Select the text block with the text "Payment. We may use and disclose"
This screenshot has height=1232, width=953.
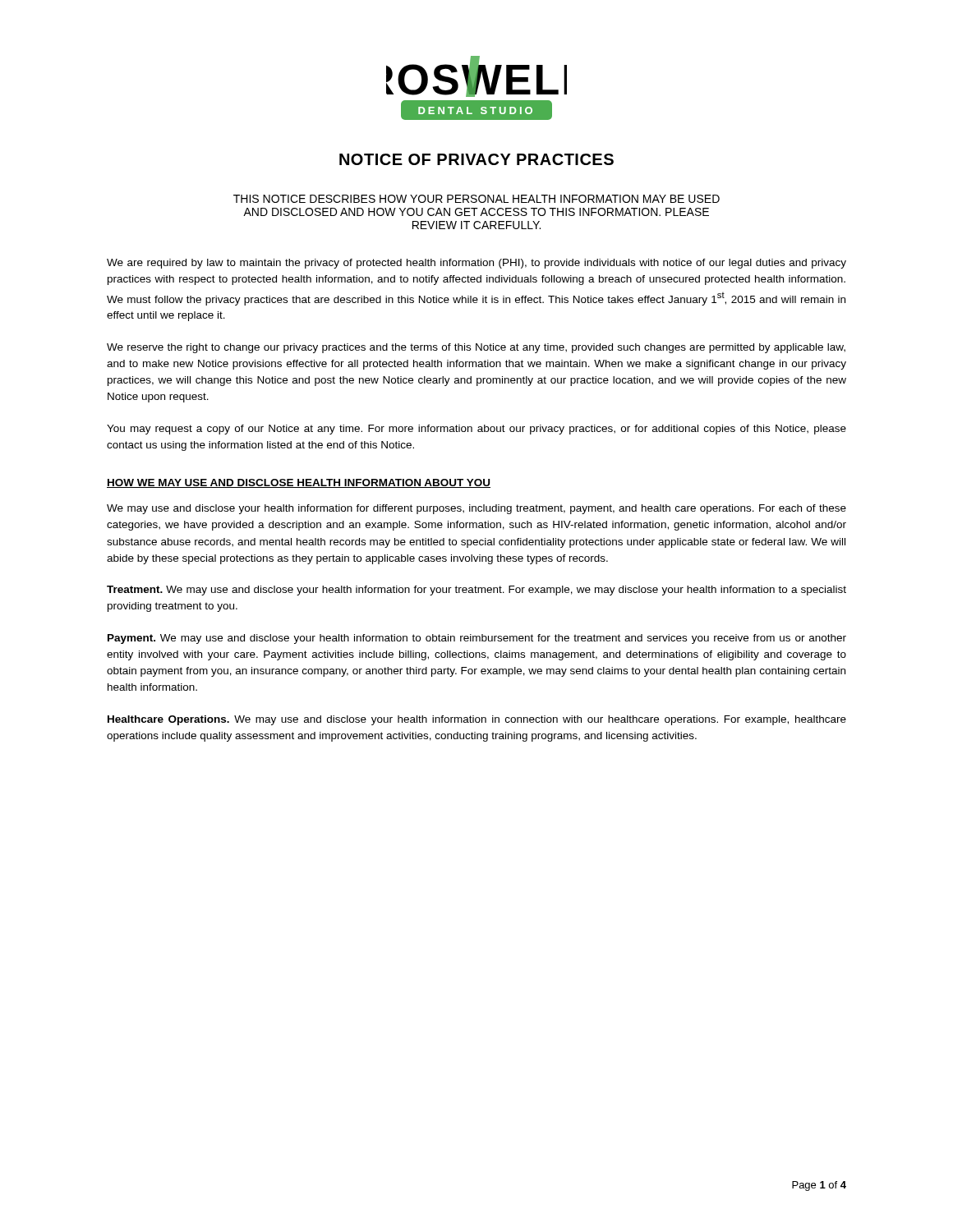pyautogui.click(x=476, y=662)
